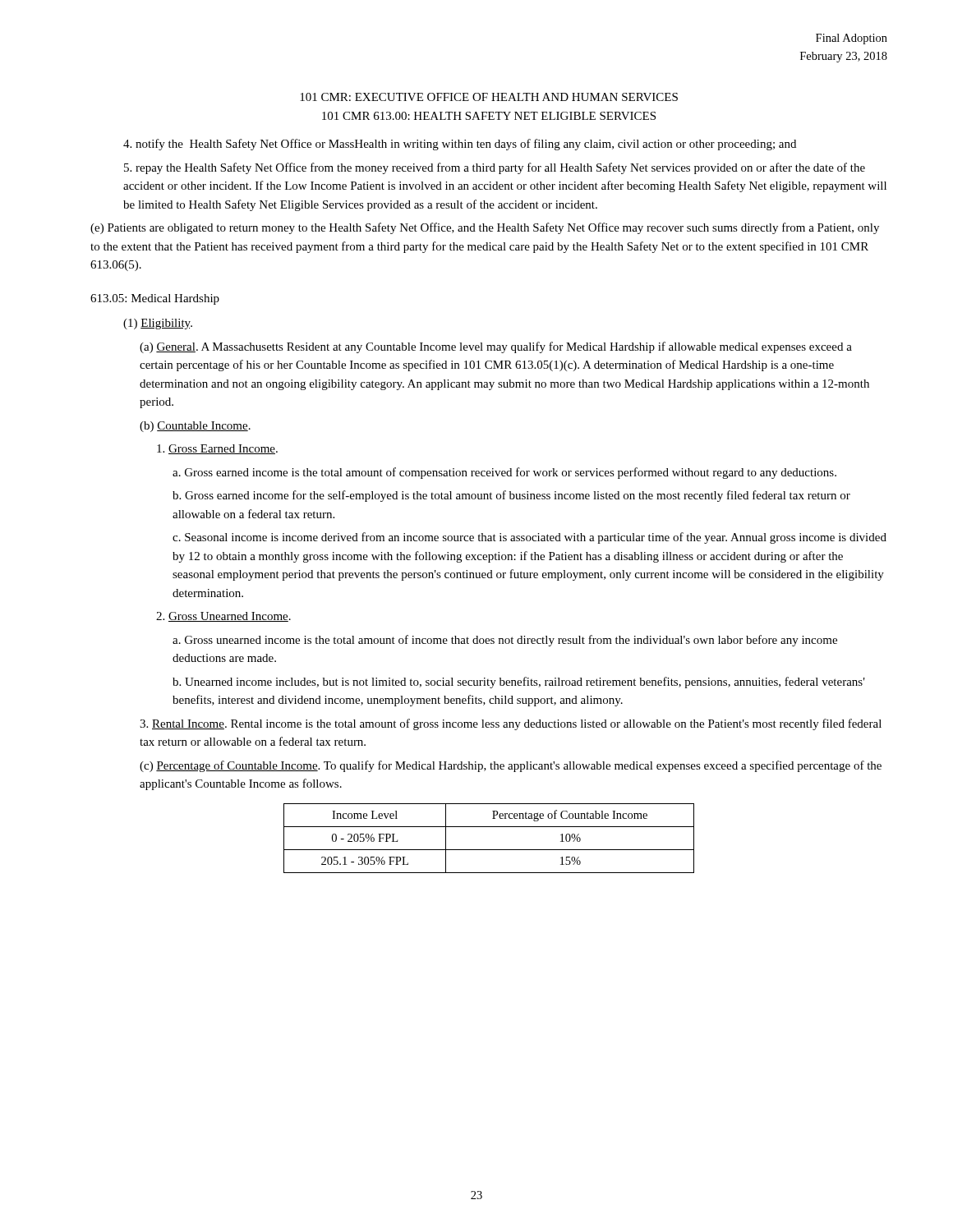
Task: Select the text block containing "a. Gross earned income is the total amount"
Action: tap(505, 472)
